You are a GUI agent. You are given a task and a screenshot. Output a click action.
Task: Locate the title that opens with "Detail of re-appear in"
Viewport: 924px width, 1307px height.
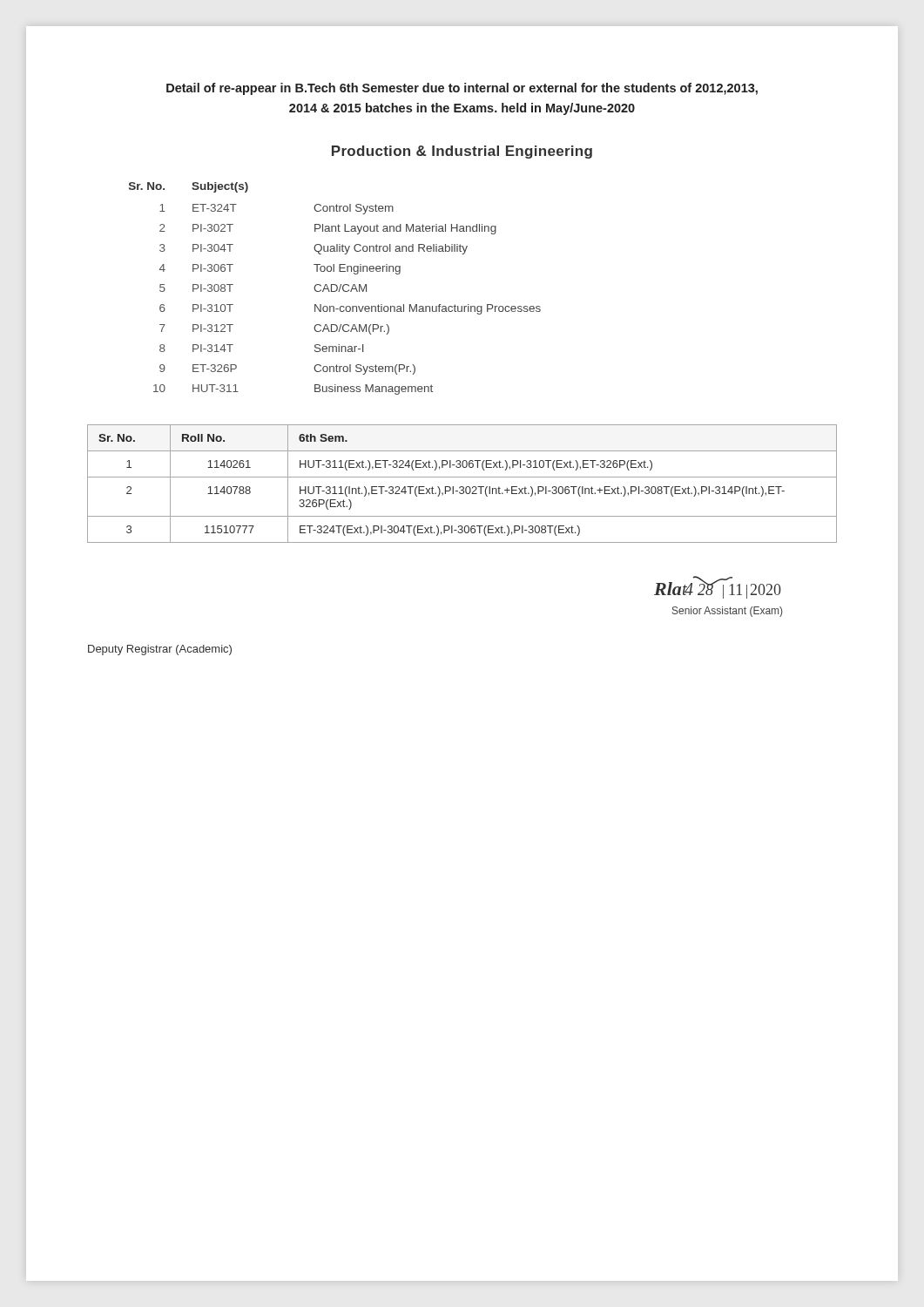pyautogui.click(x=462, y=98)
